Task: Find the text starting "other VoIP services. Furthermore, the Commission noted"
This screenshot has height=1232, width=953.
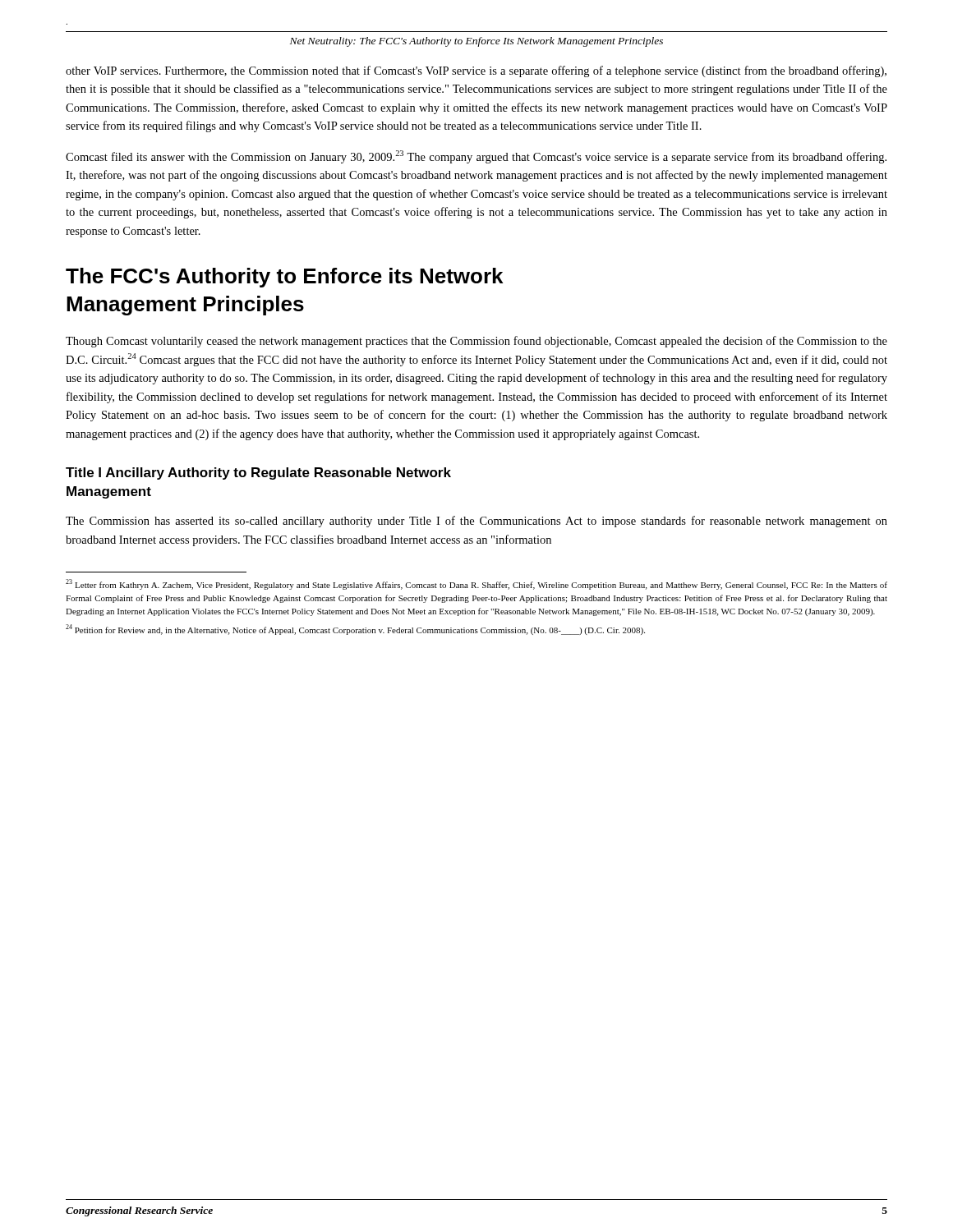Action: coord(476,98)
